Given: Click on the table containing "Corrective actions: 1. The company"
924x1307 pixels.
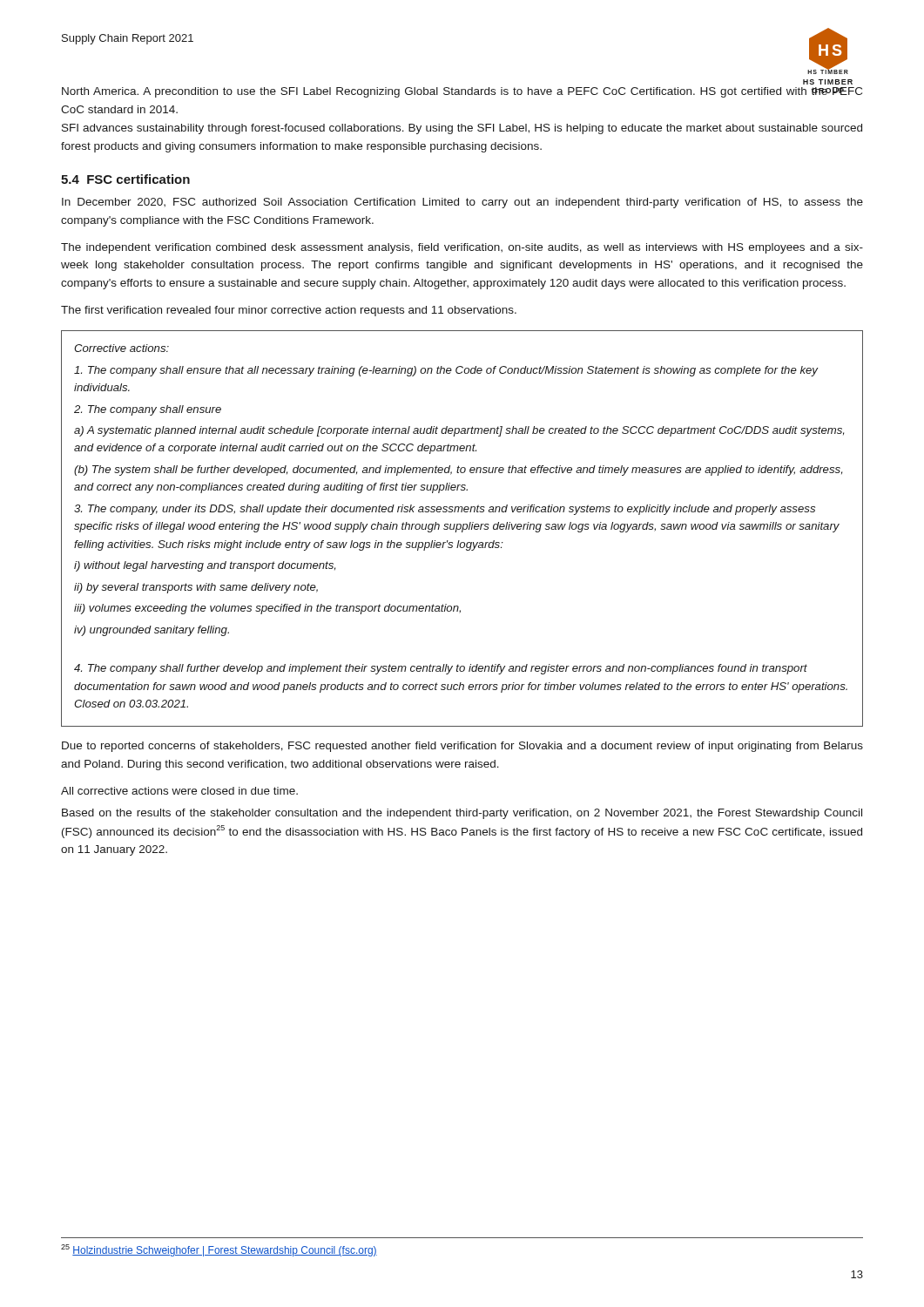Looking at the screenshot, I should coord(462,528).
